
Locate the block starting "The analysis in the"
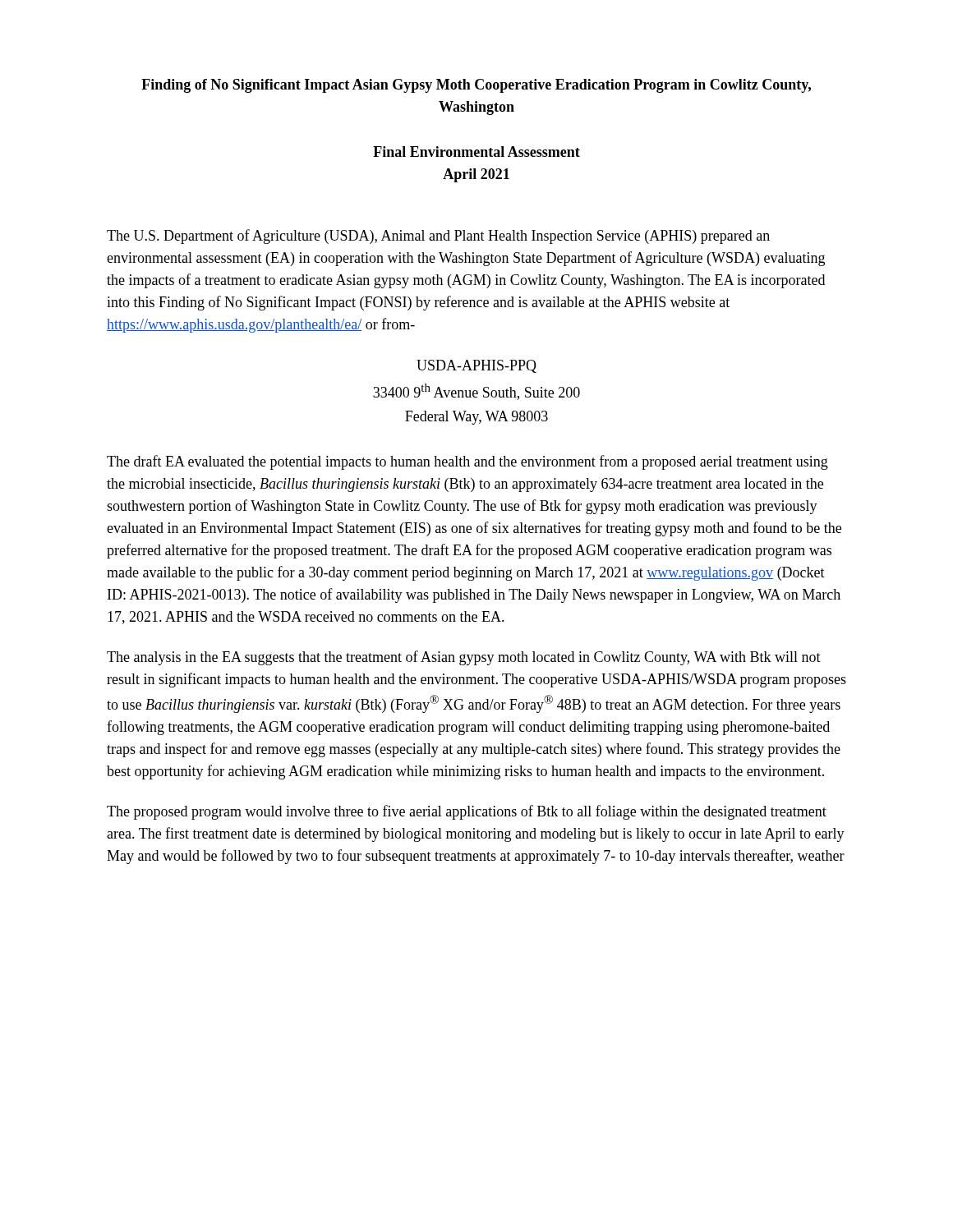point(476,714)
